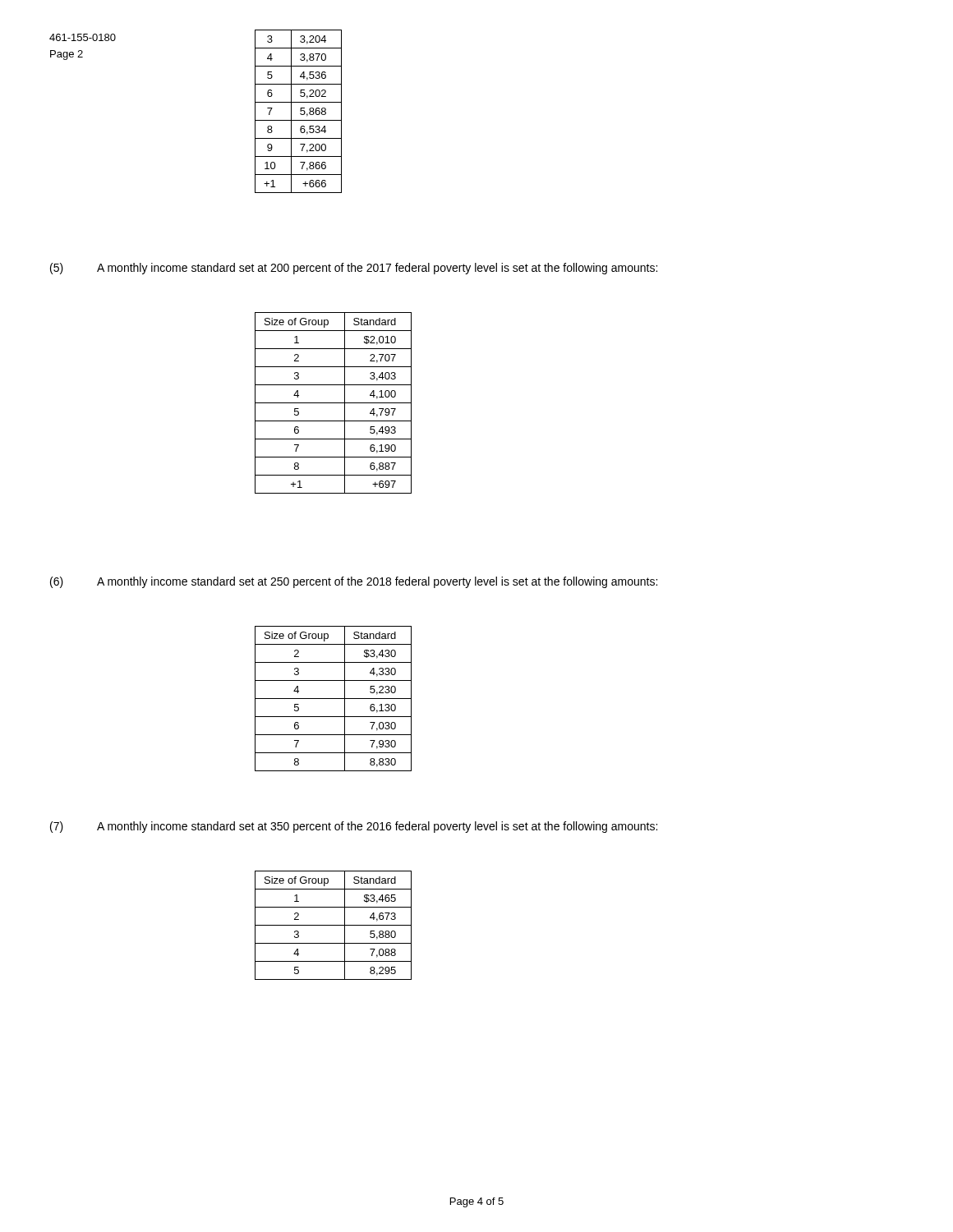Click on the table containing "3,870"
Screen dimensions: 1232x953
[298, 111]
